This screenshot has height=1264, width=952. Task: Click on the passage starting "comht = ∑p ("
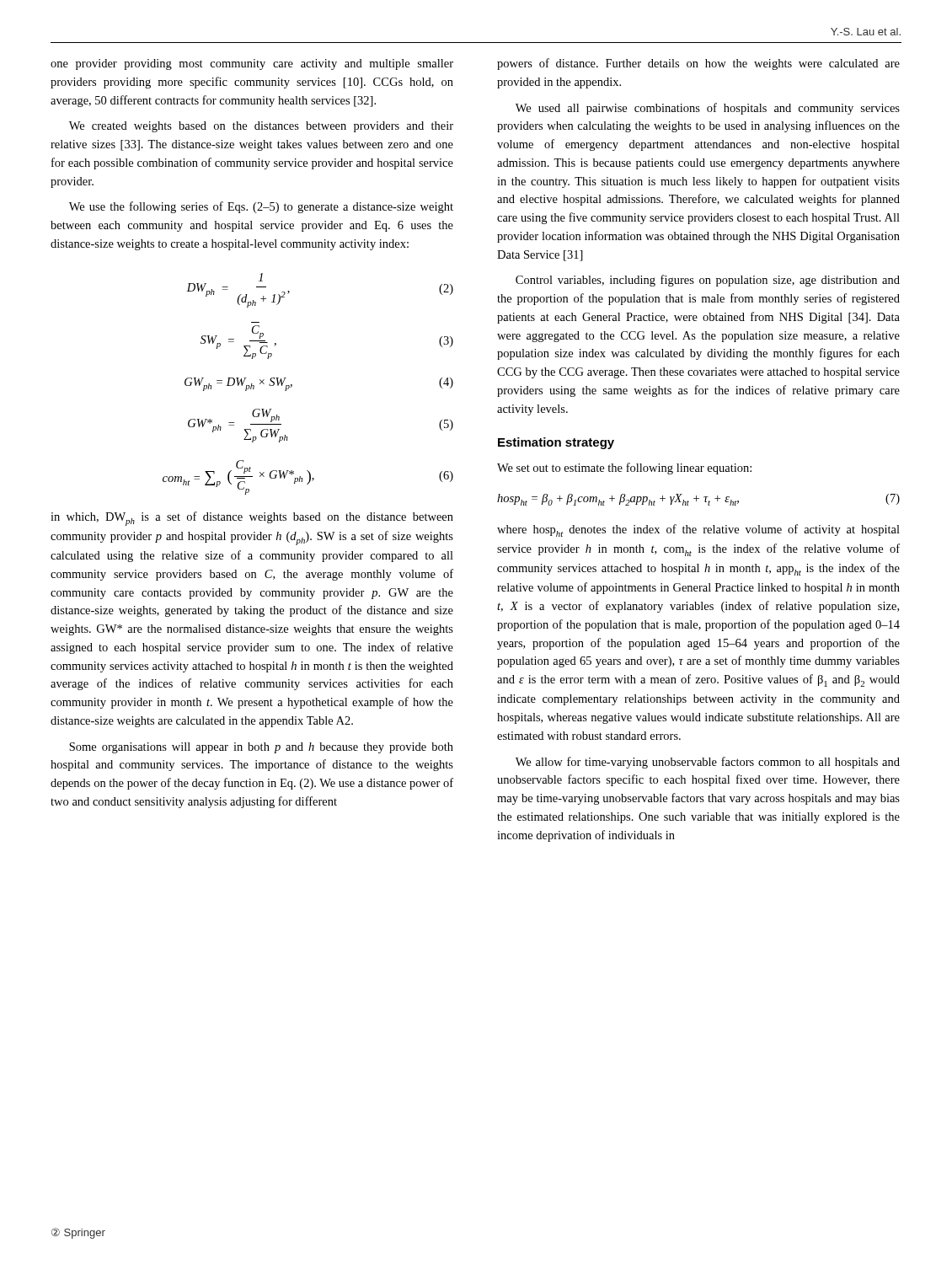(x=252, y=476)
